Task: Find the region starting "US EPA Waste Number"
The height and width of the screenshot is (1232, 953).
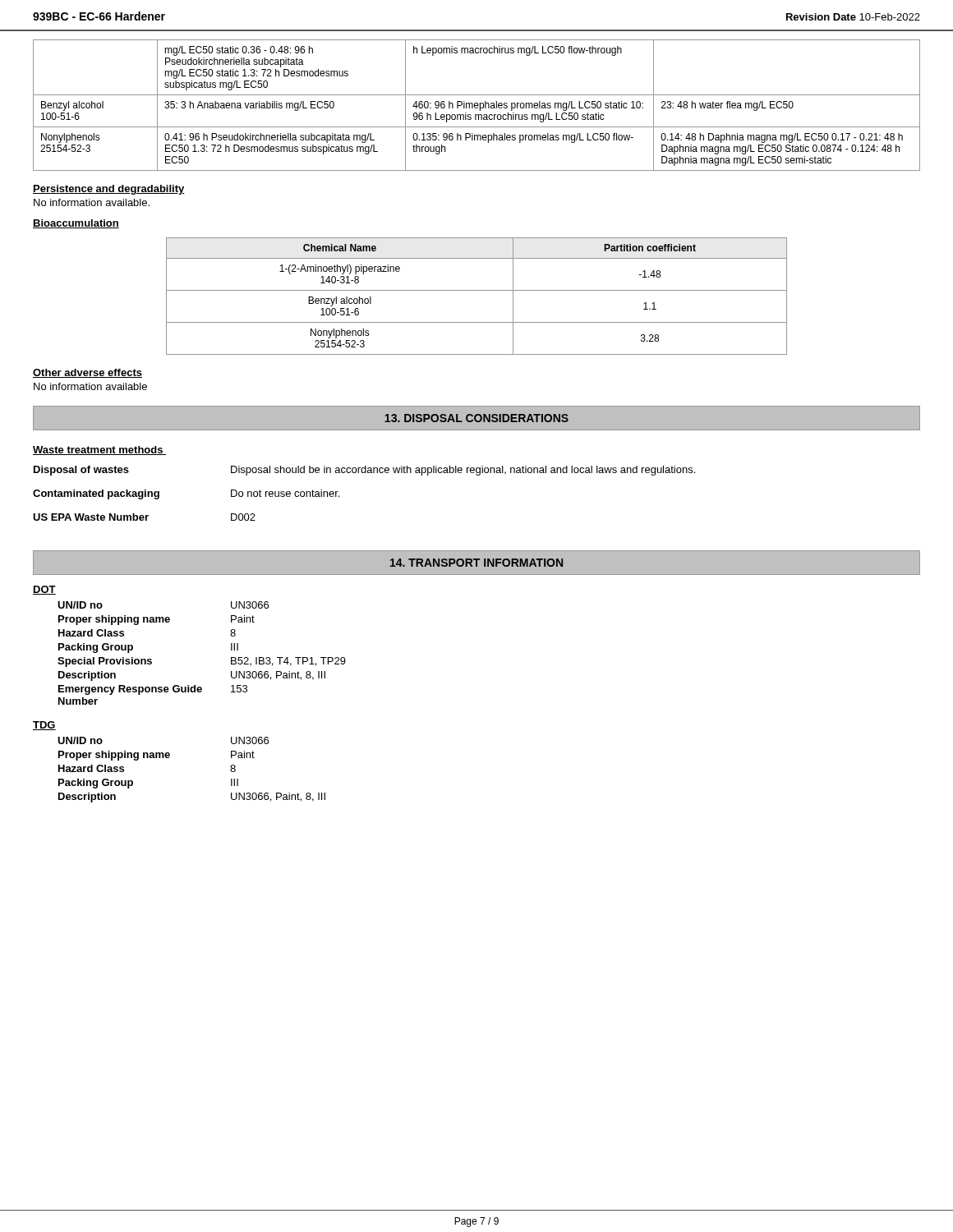Action: pyautogui.click(x=144, y=517)
